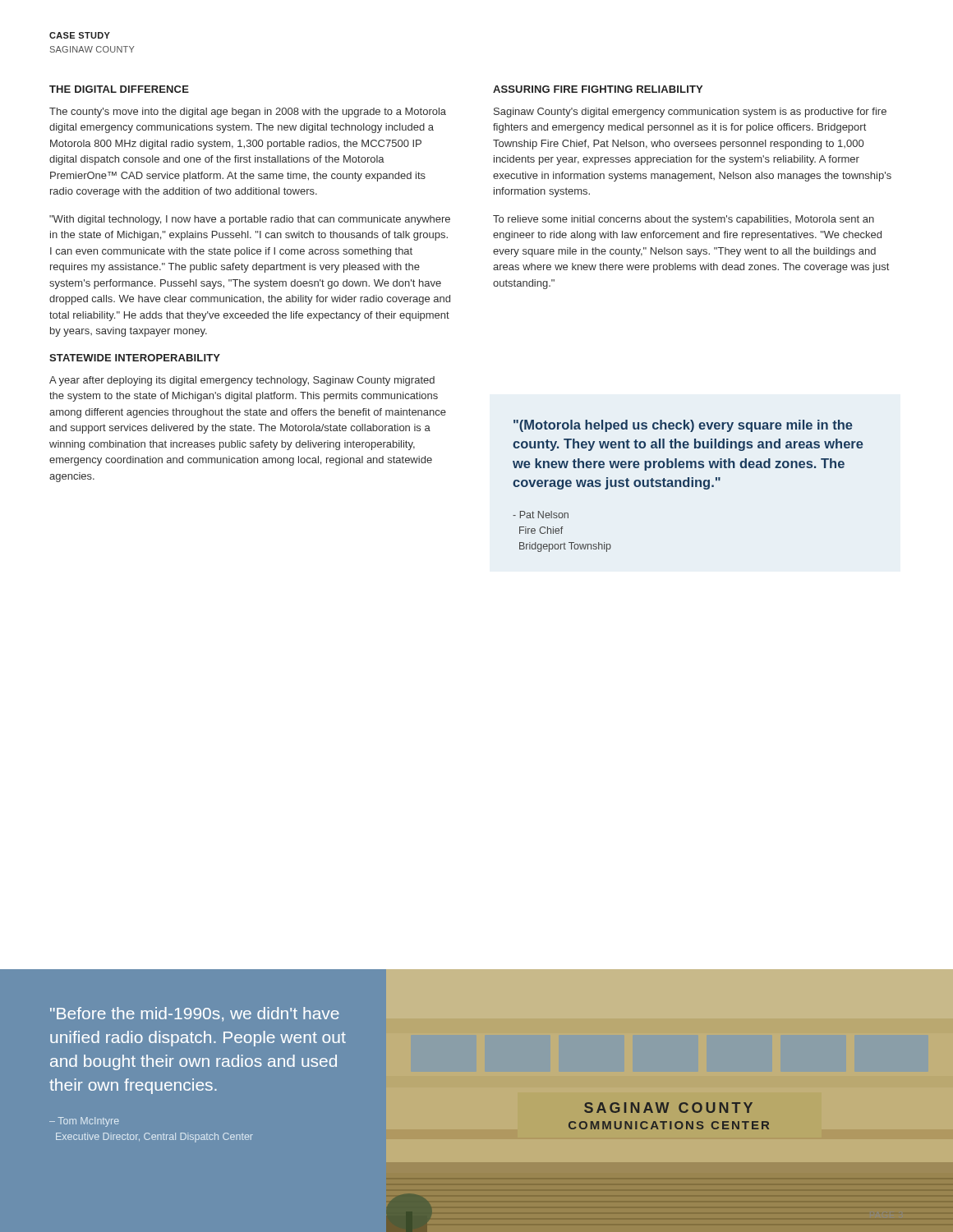This screenshot has width=953, height=1232.
Task: Click on the element starting "ASSURING FIRE FIGHTING RELIABILITY"
Action: tap(598, 89)
